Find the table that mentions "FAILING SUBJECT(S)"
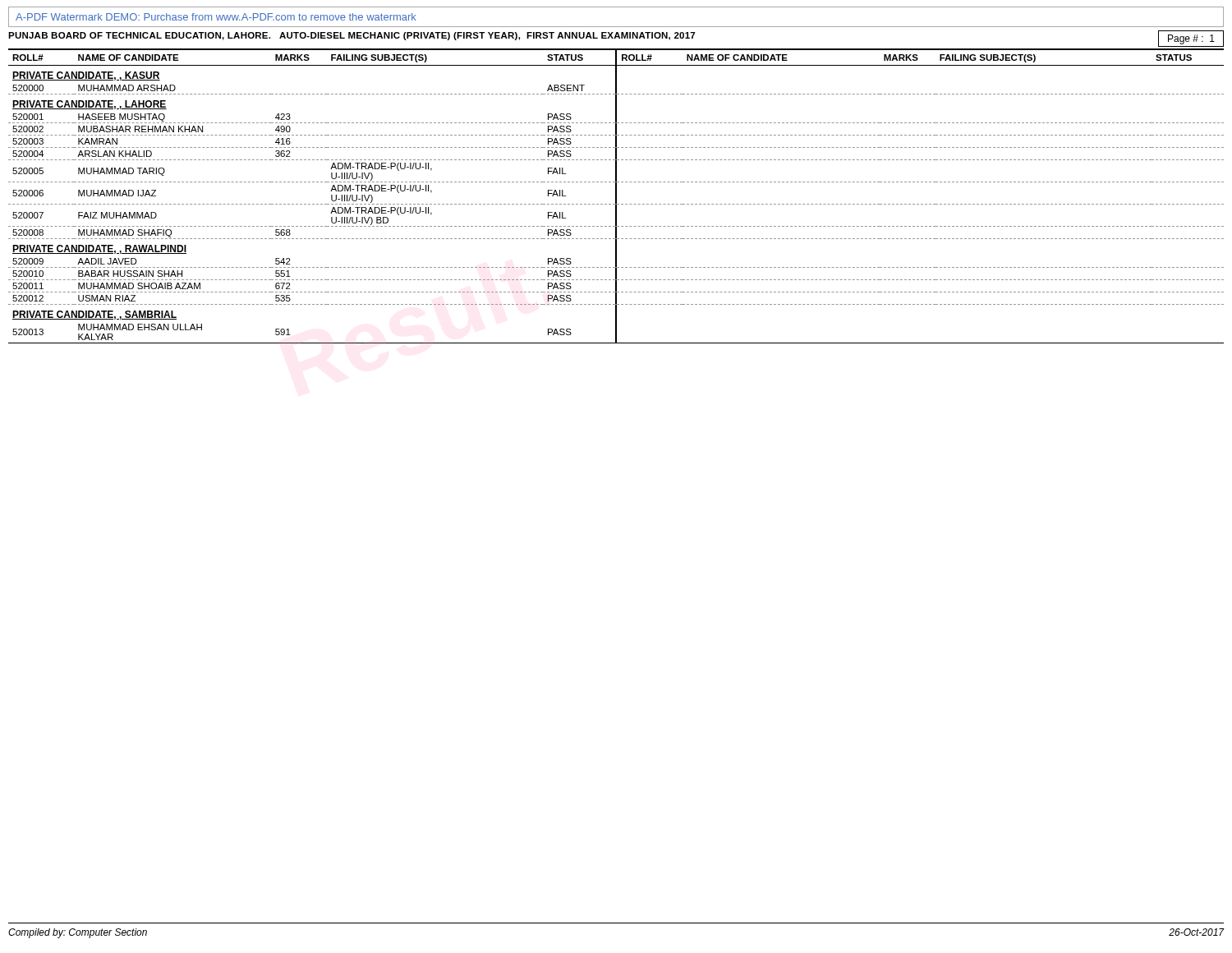The image size is (1232, 953). point(616,196)
